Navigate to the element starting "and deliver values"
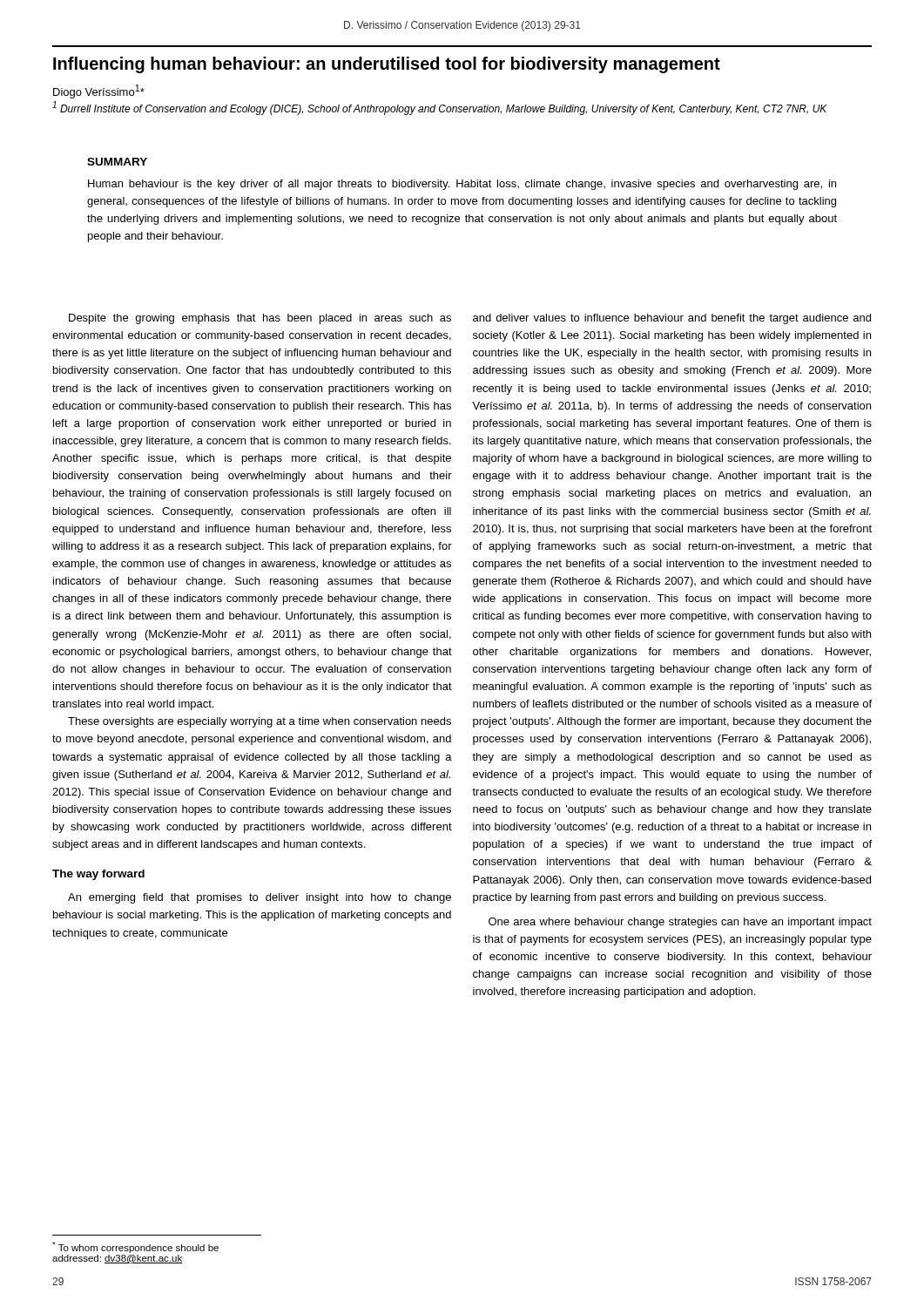Screen dimensions: 1307x924 click(672, 655)
